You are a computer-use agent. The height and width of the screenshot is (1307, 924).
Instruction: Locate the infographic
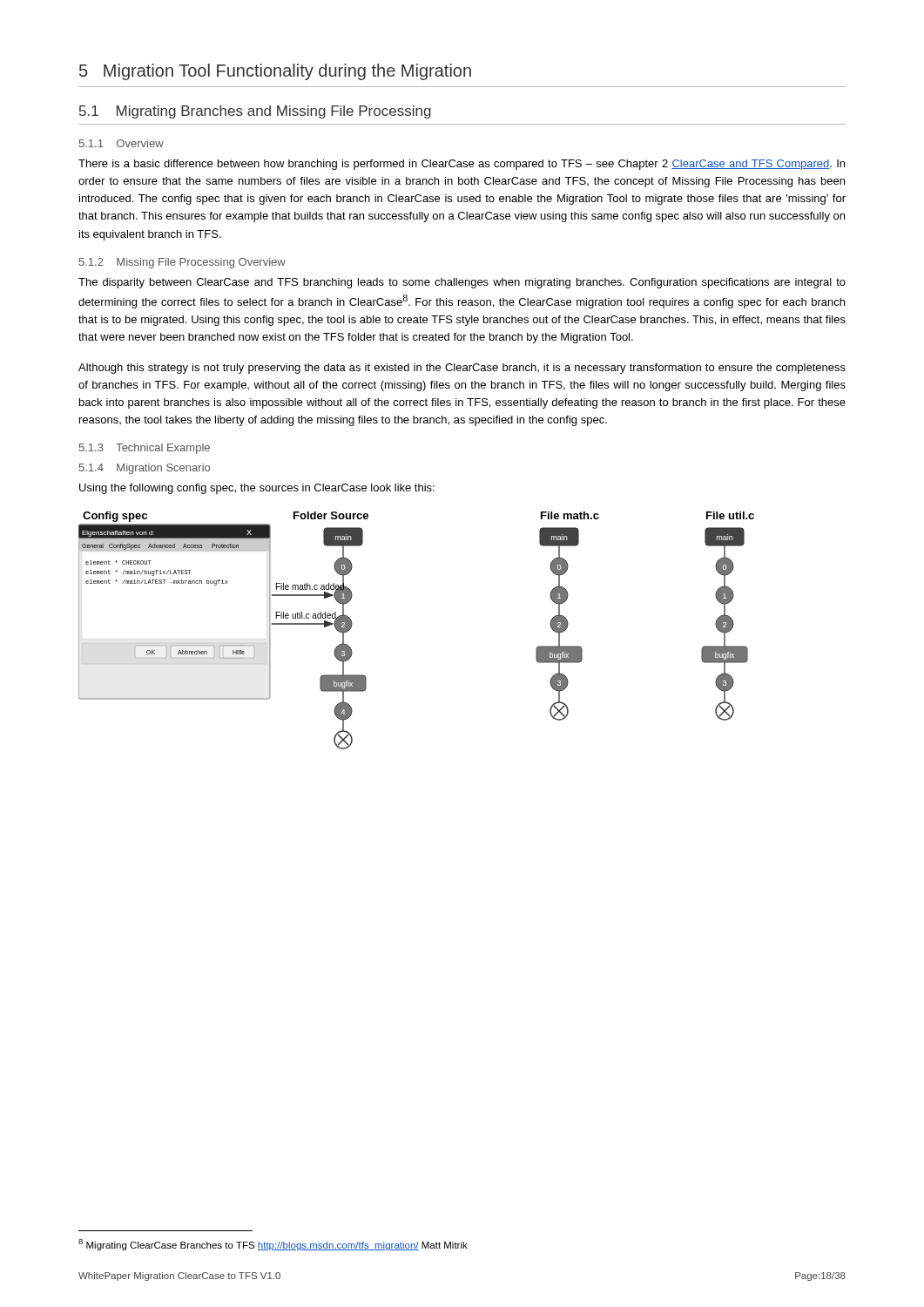coord(462,639)
